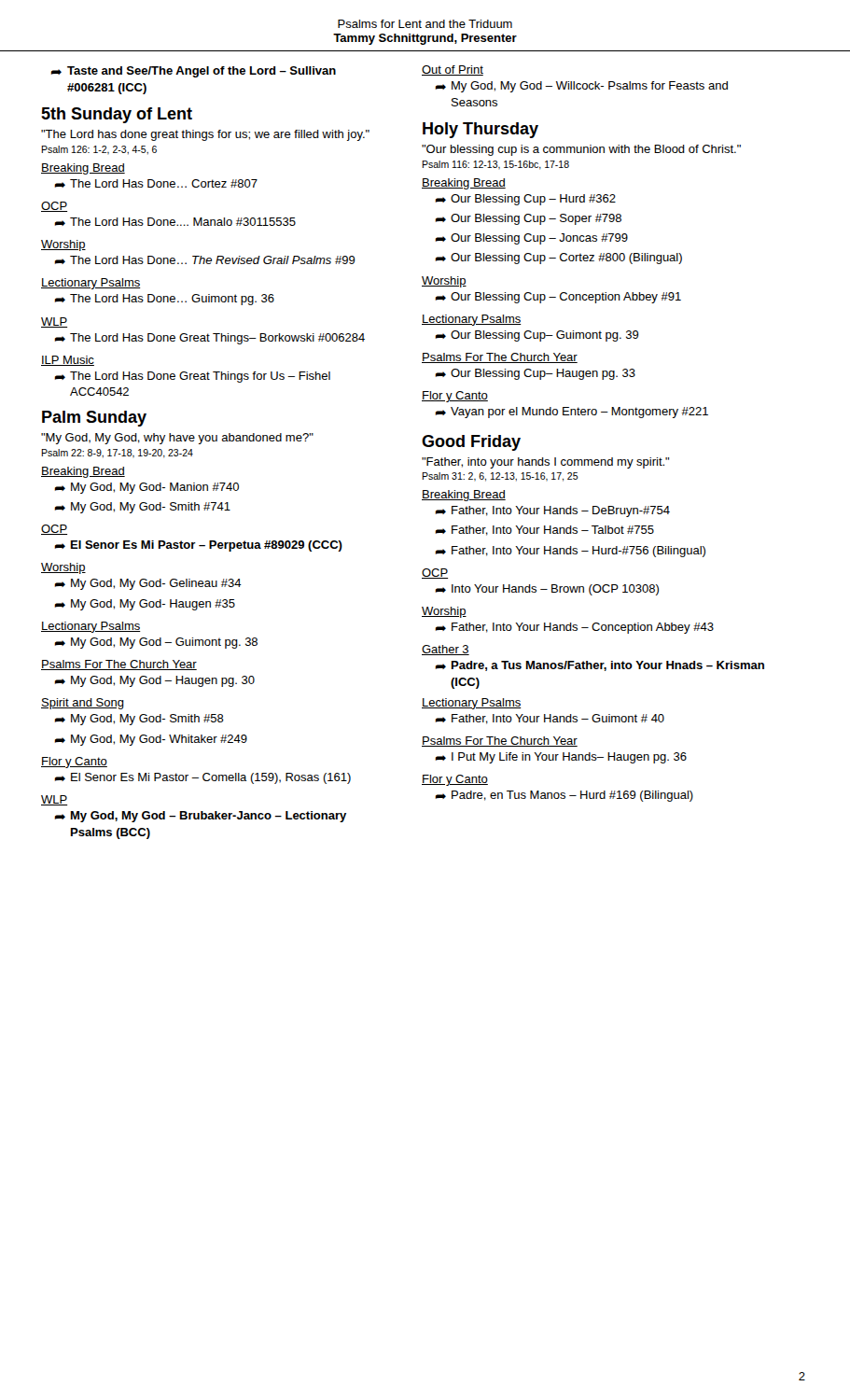Point to the block beginning "➦ My God, My God – Guimont"

tap(156, 643)
